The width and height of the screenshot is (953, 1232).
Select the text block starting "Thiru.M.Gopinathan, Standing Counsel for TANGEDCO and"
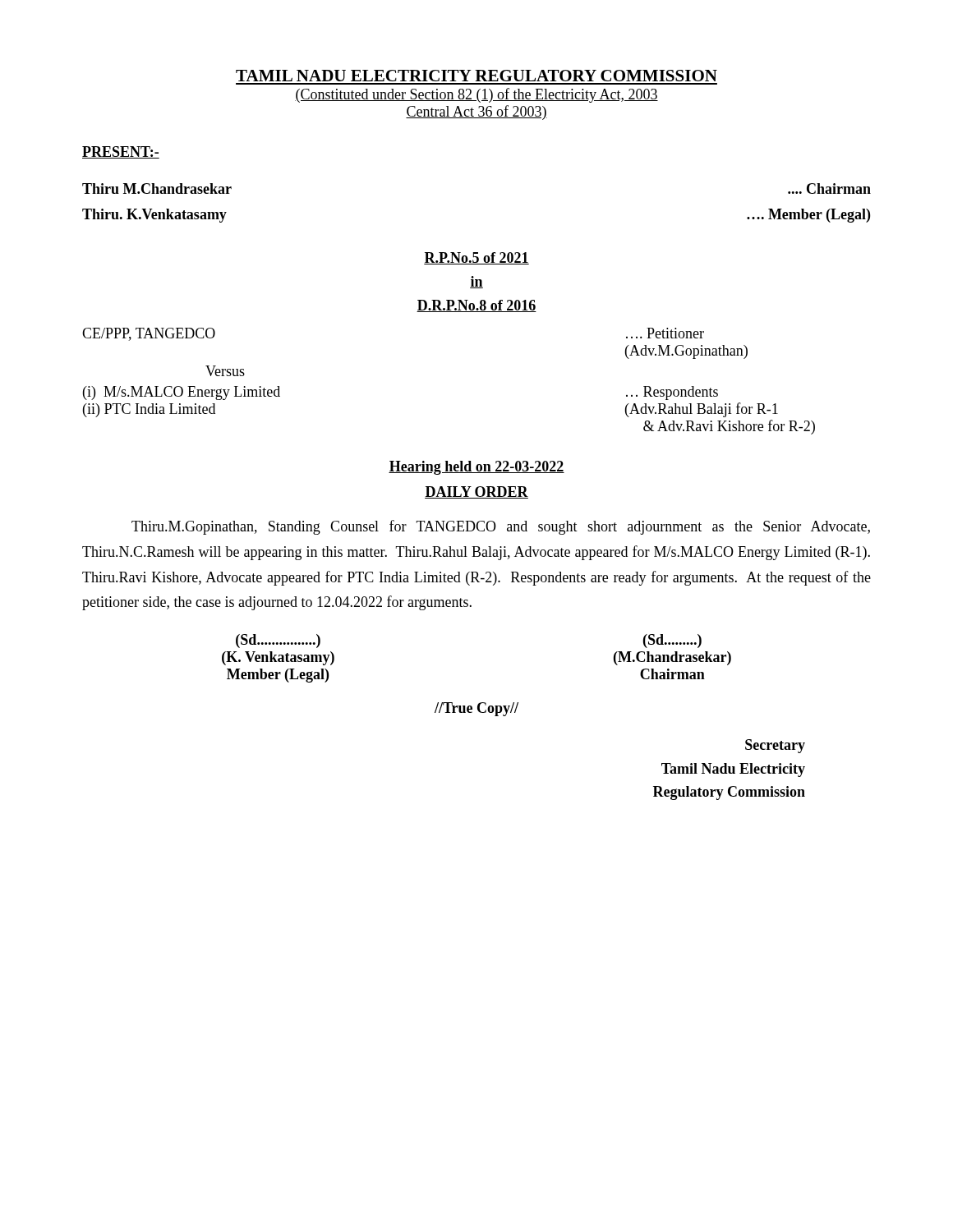coord(476,564)
